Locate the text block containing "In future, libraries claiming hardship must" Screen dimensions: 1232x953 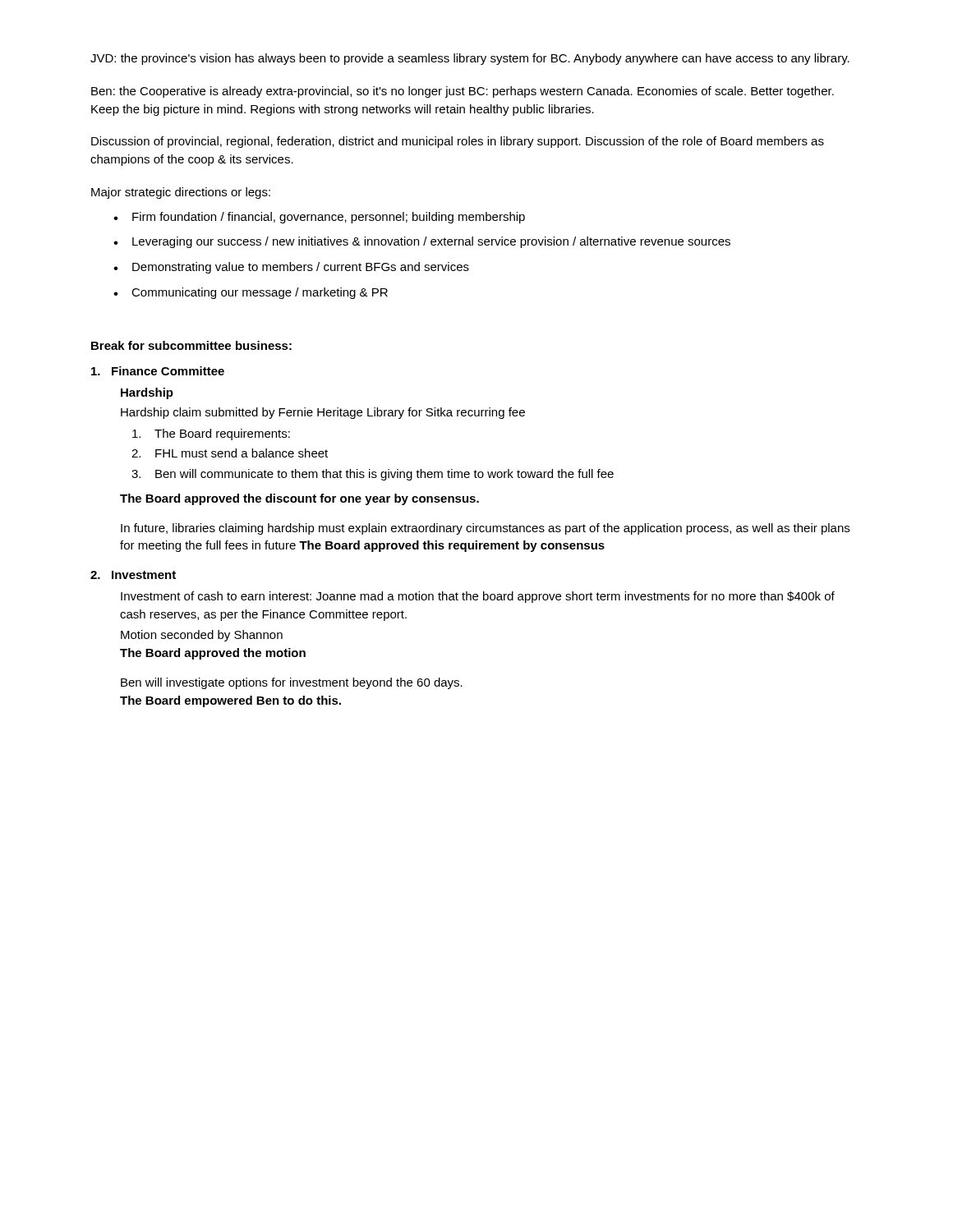485,536
